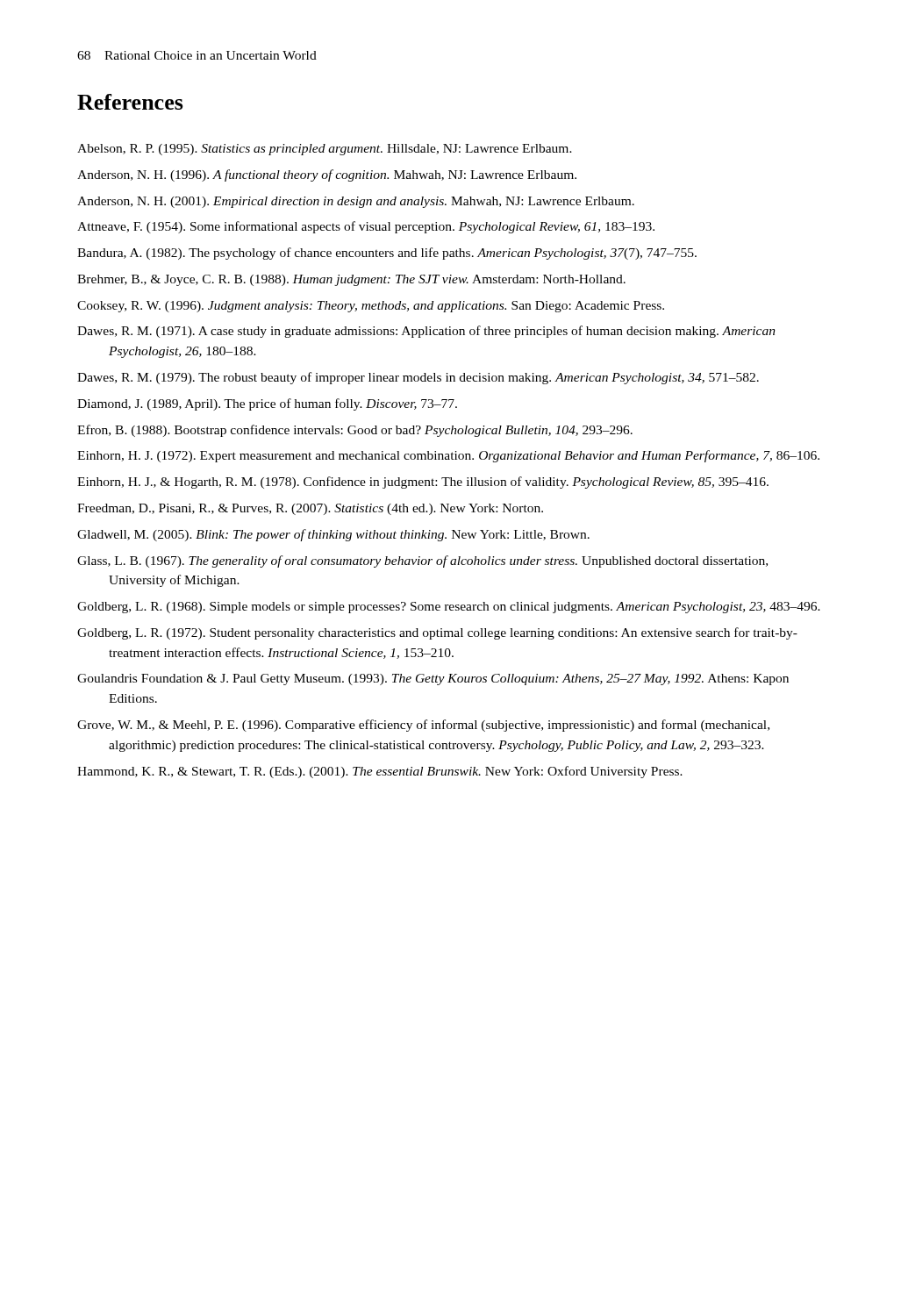Locate the list item containing "Freedman, D., Pisani,"
Image resolution: width=901 pixels, height=1316 pixels.
pos(311,508)
